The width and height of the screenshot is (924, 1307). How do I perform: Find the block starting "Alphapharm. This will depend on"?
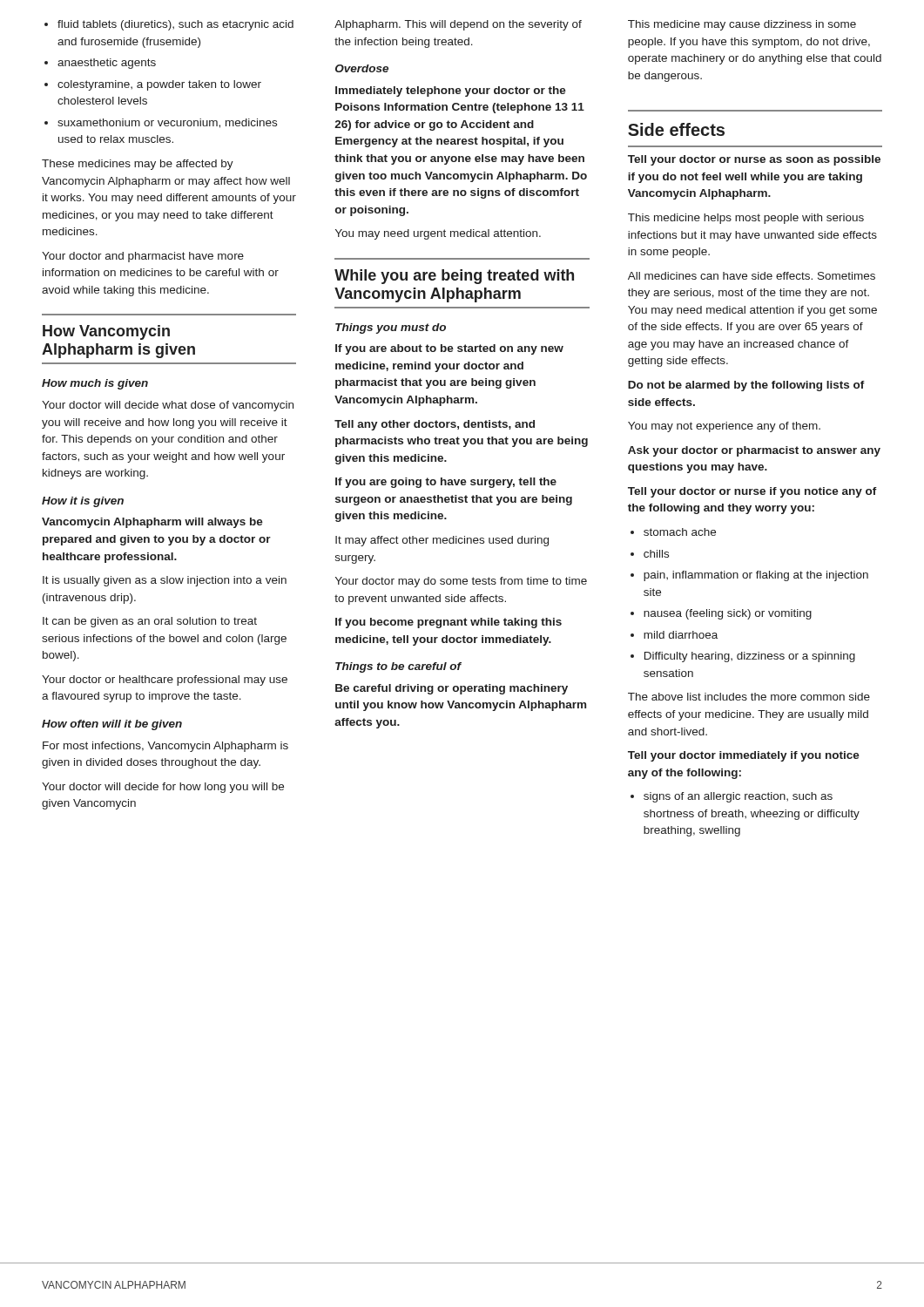tap(462, 33)
